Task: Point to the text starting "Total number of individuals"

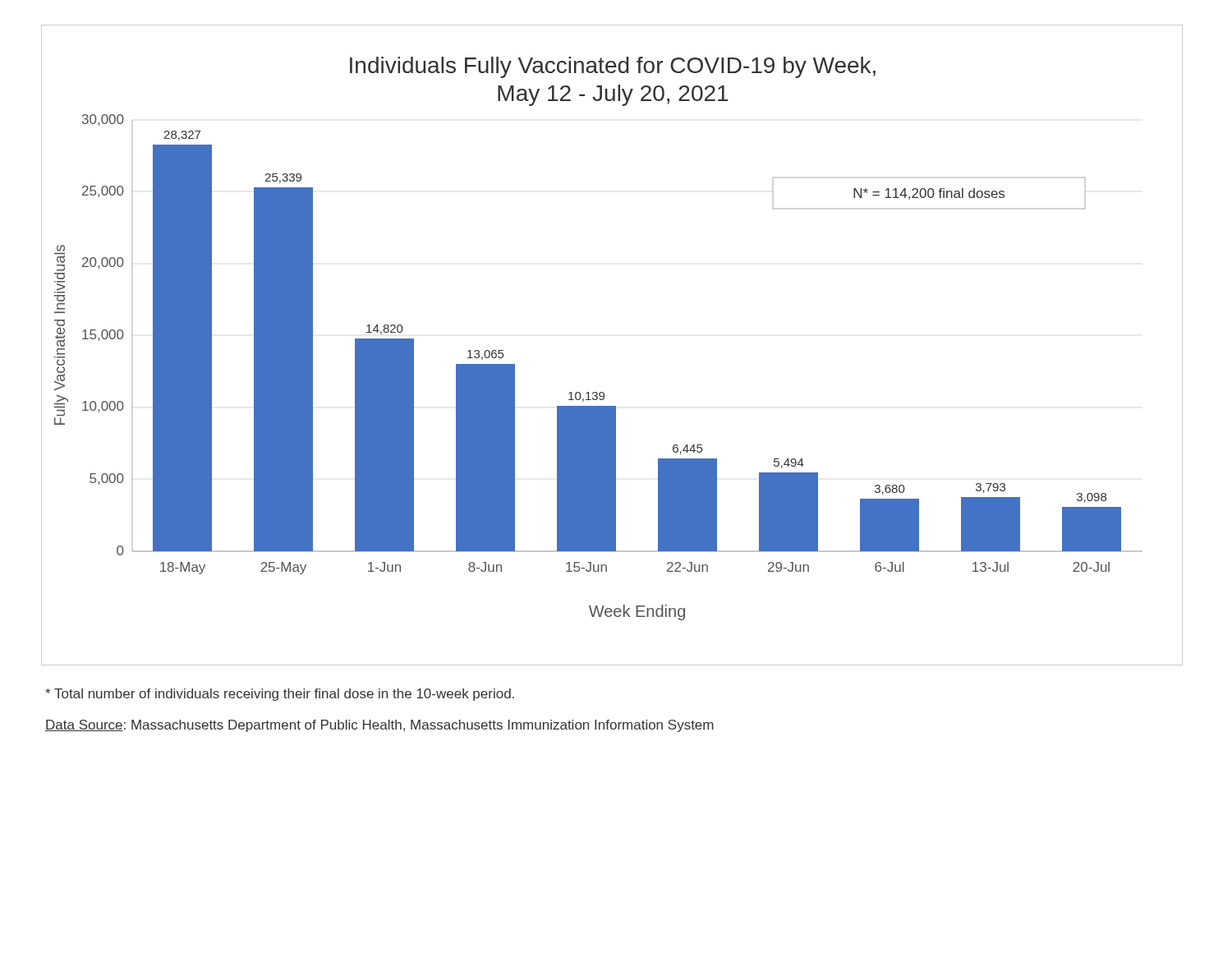Action: (x=280, y=694)
